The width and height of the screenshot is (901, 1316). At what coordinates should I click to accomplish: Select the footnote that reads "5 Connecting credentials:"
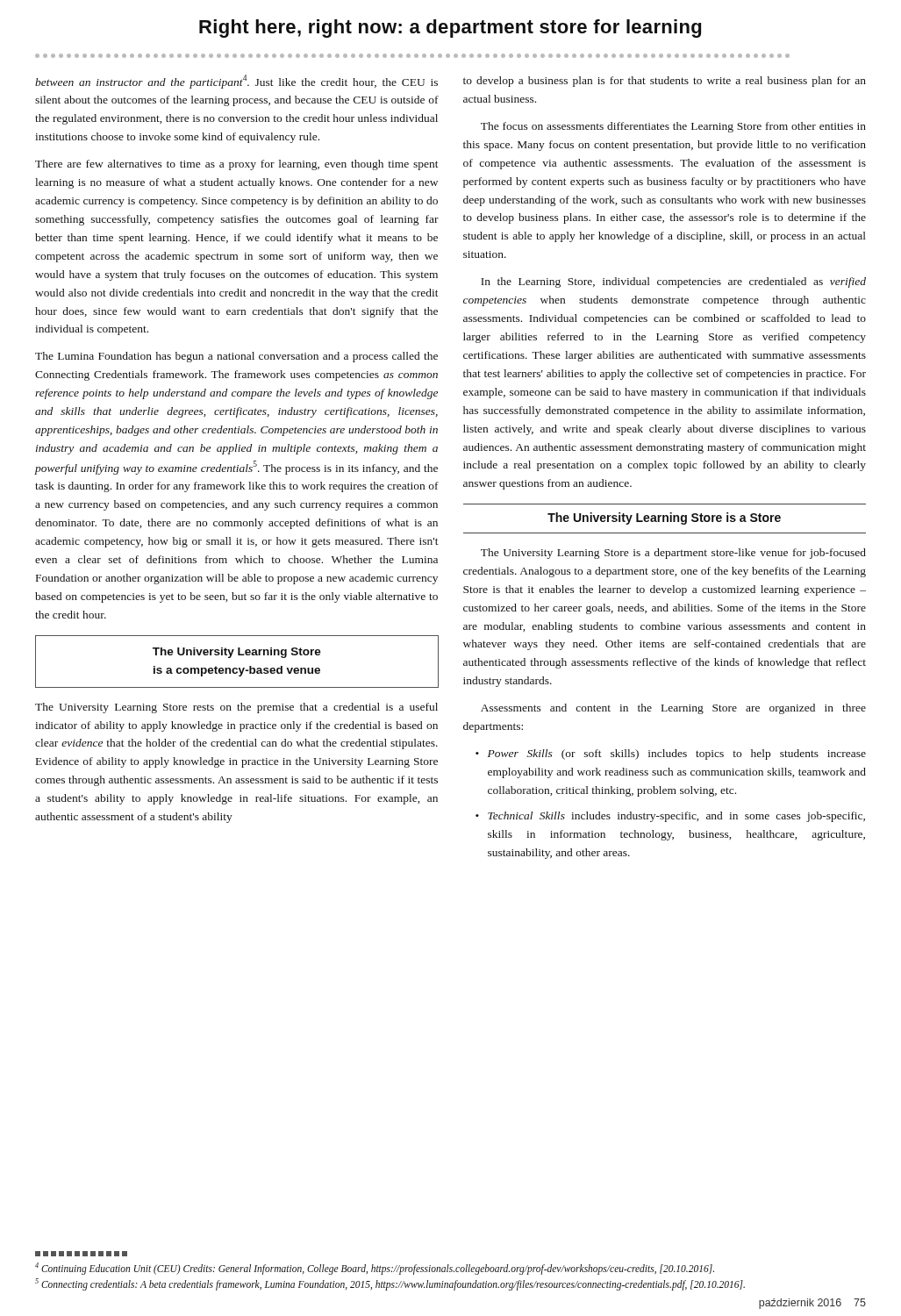pos(390,1283)
